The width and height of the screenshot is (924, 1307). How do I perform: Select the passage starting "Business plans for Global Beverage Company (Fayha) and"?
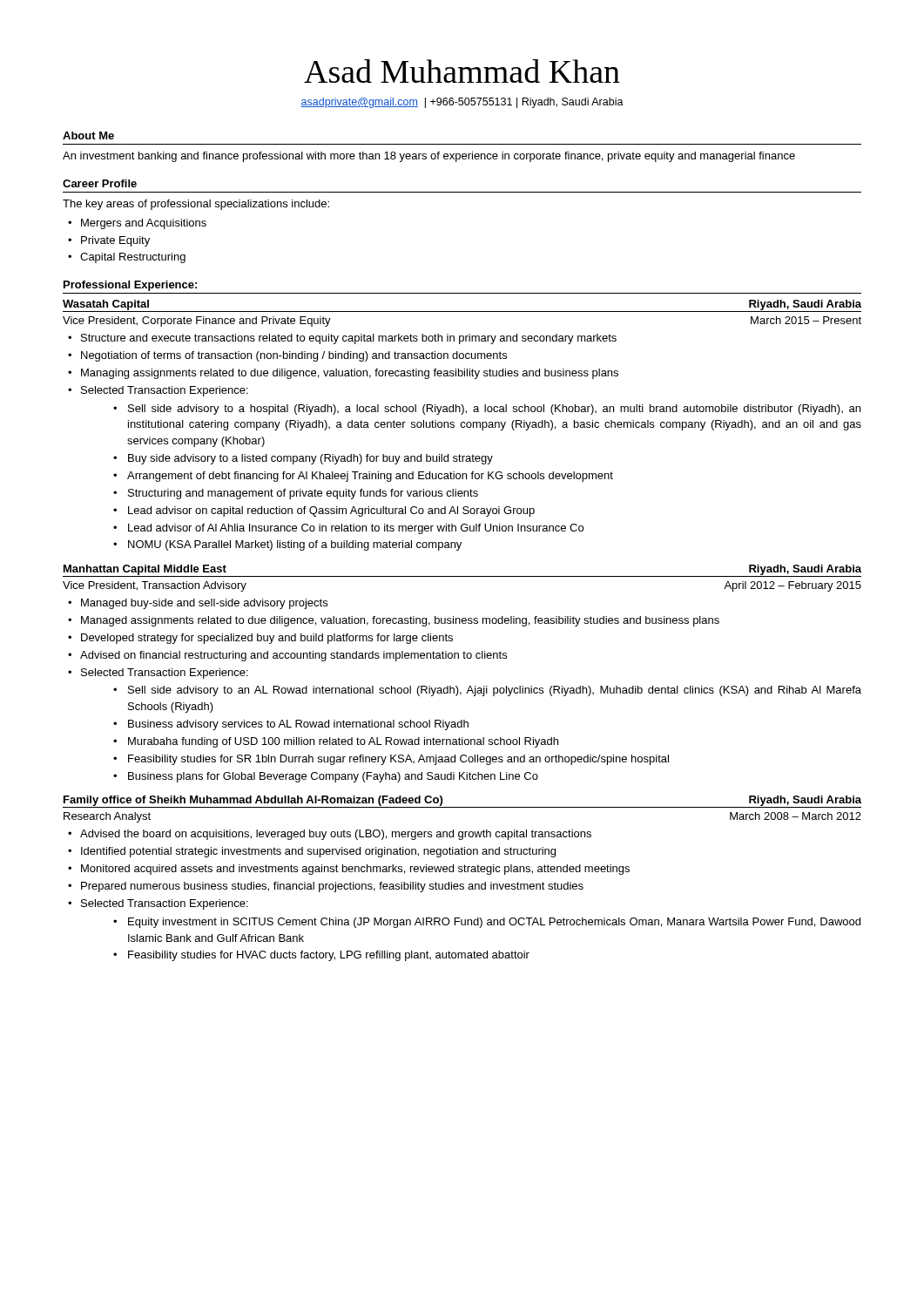(333, 776)
